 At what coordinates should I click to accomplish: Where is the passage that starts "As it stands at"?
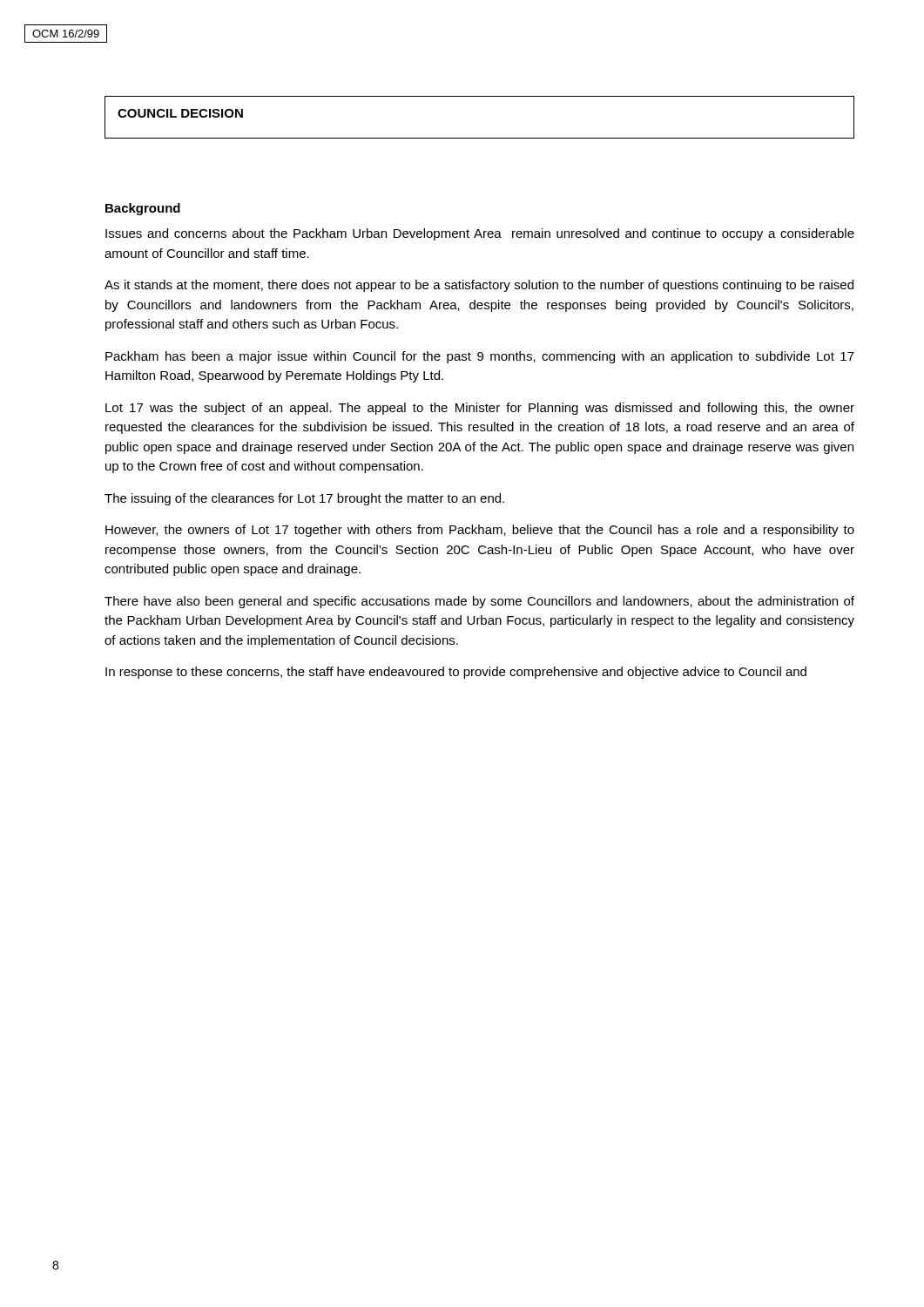point(479,304)
